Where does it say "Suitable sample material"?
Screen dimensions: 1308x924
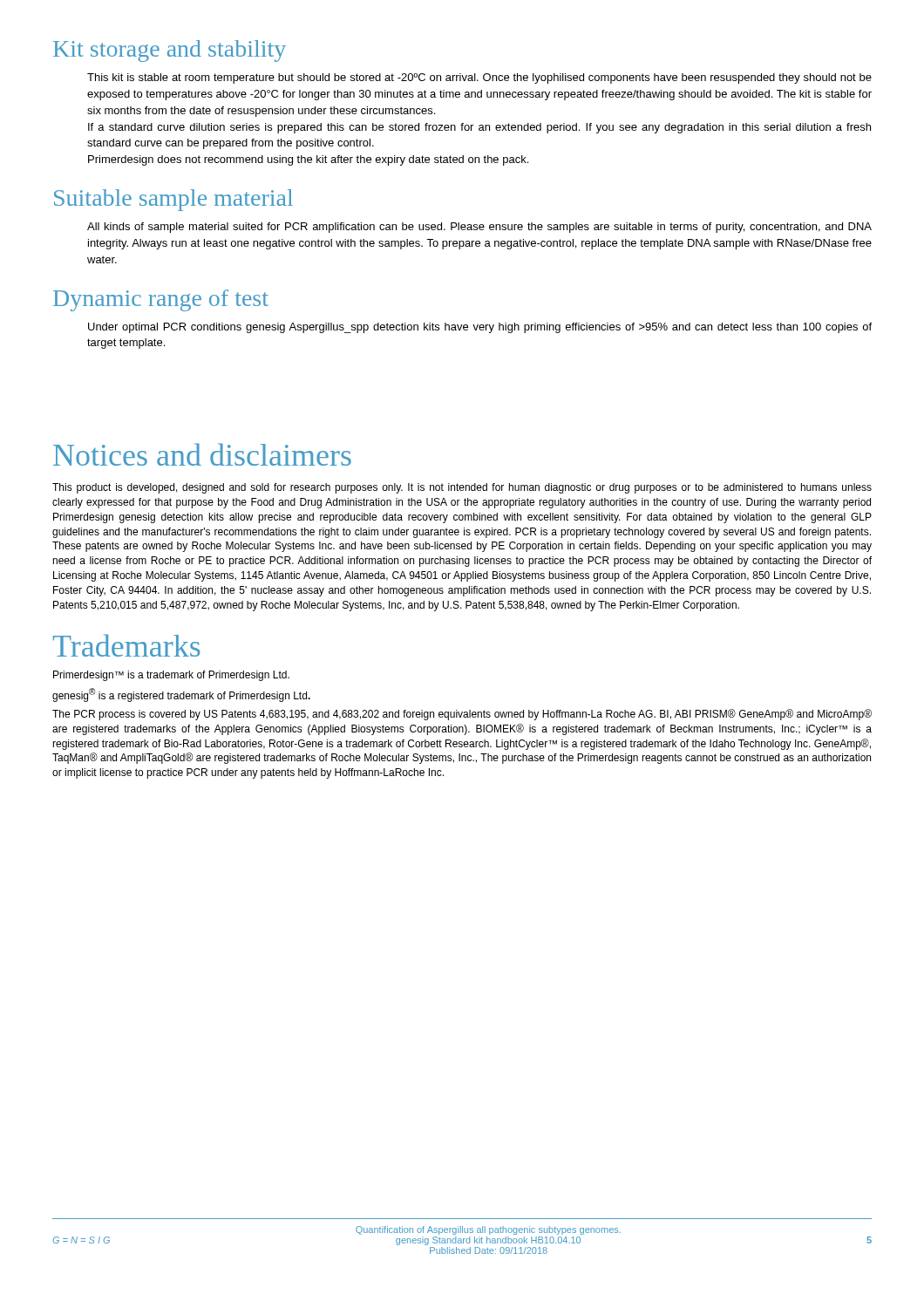173,200
